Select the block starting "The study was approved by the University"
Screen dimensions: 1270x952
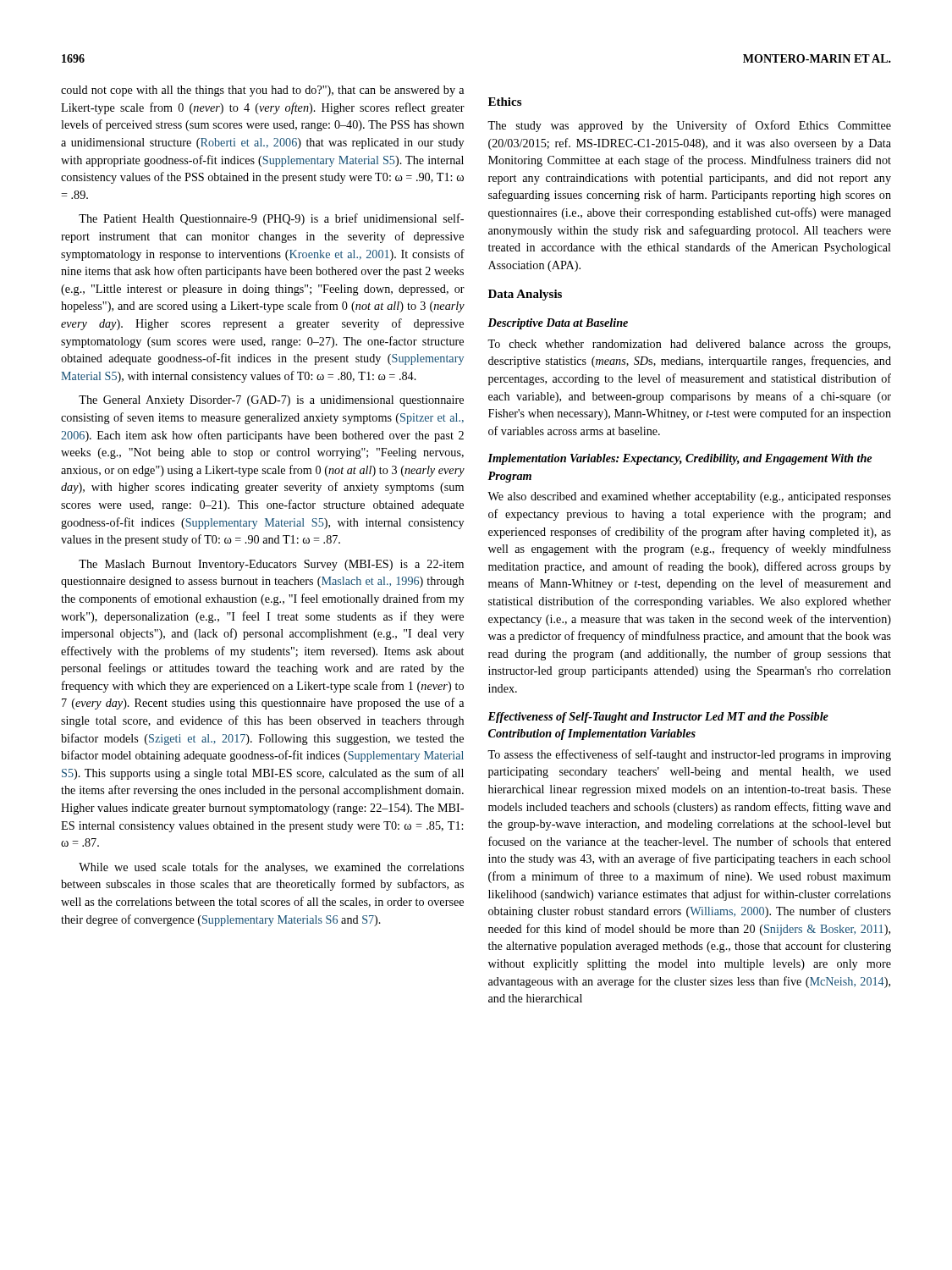click(689, 195)
